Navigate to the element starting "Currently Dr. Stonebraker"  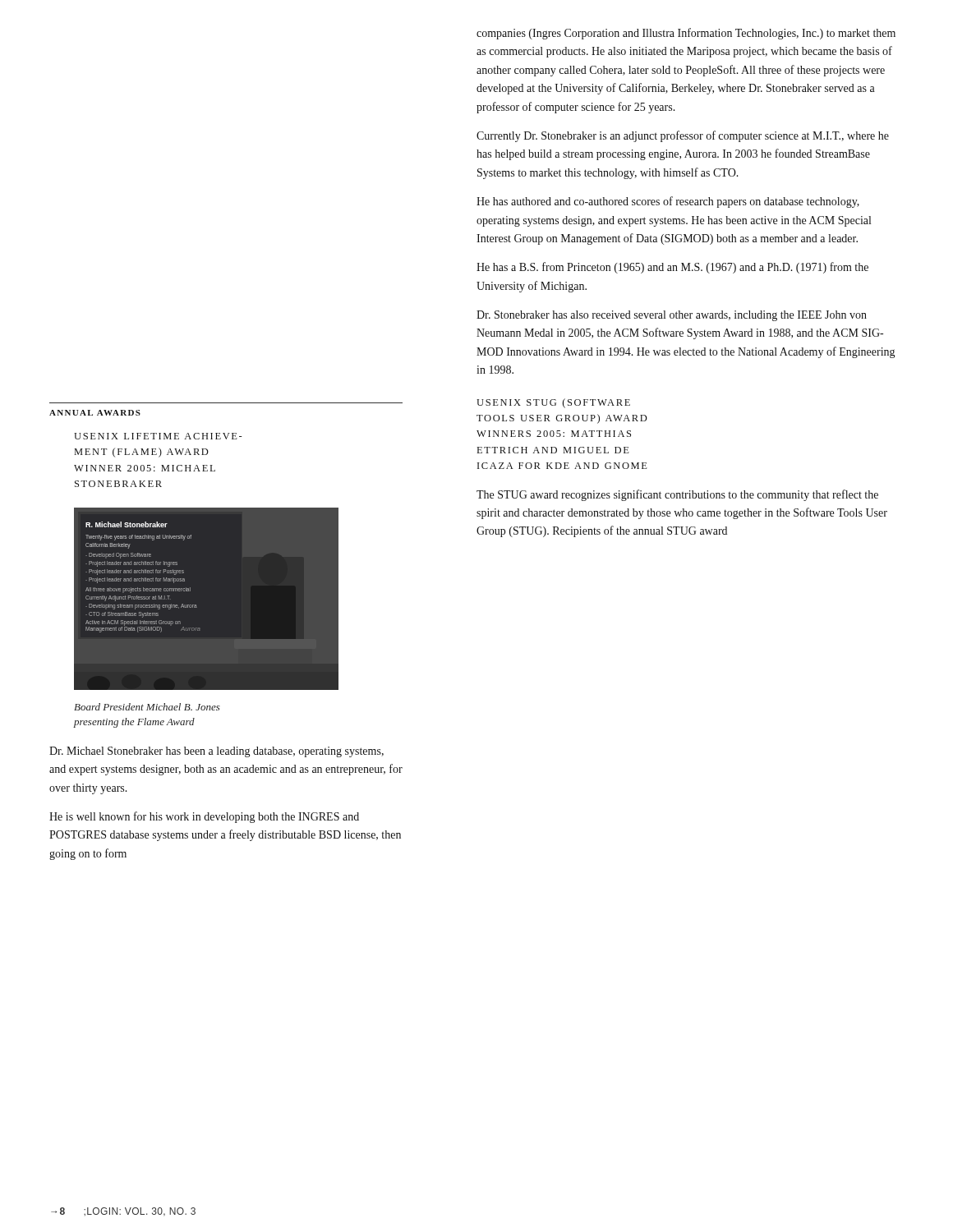point(683,154)
